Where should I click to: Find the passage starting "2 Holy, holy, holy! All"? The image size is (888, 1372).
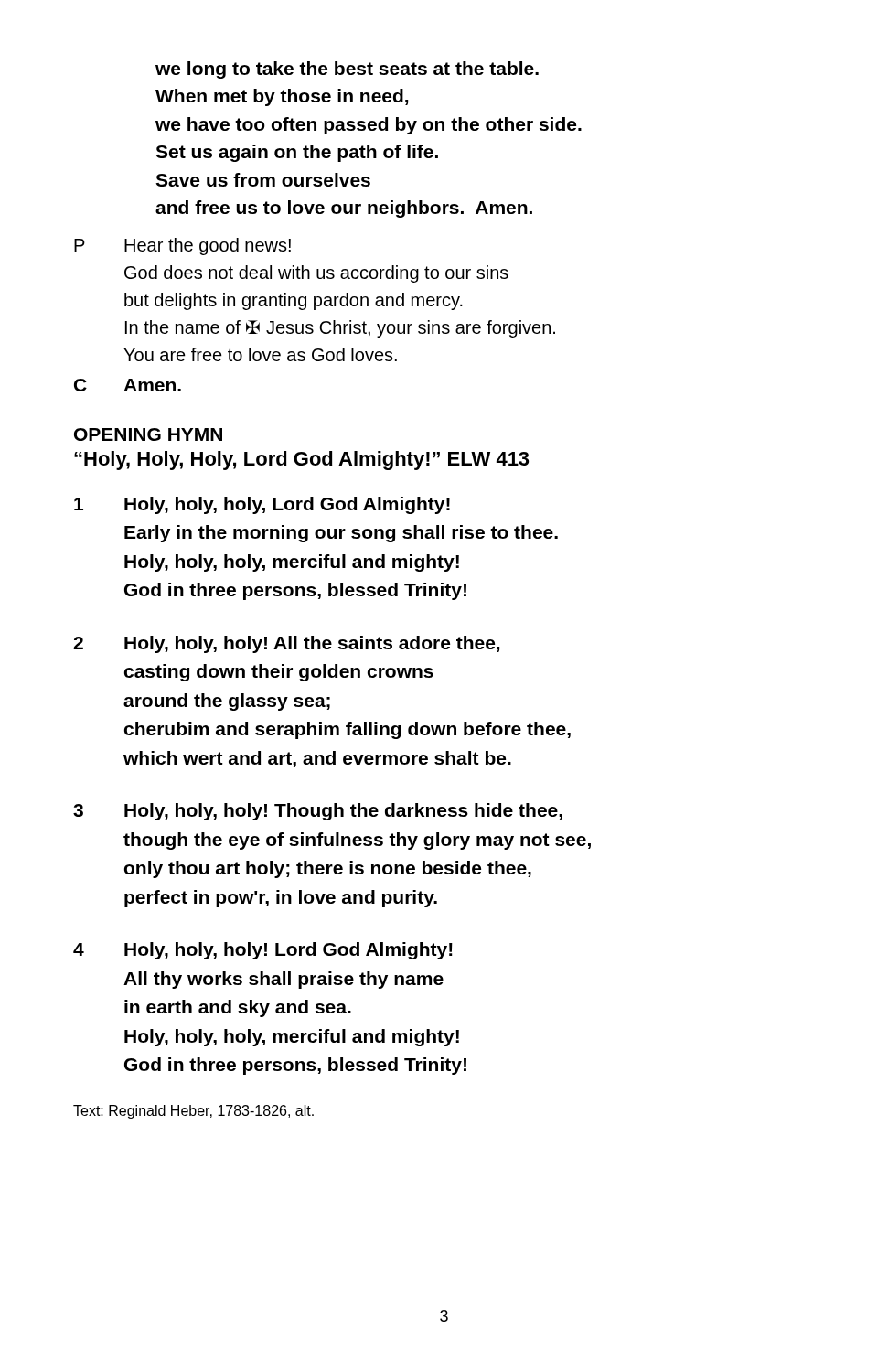tap(286, 644)
